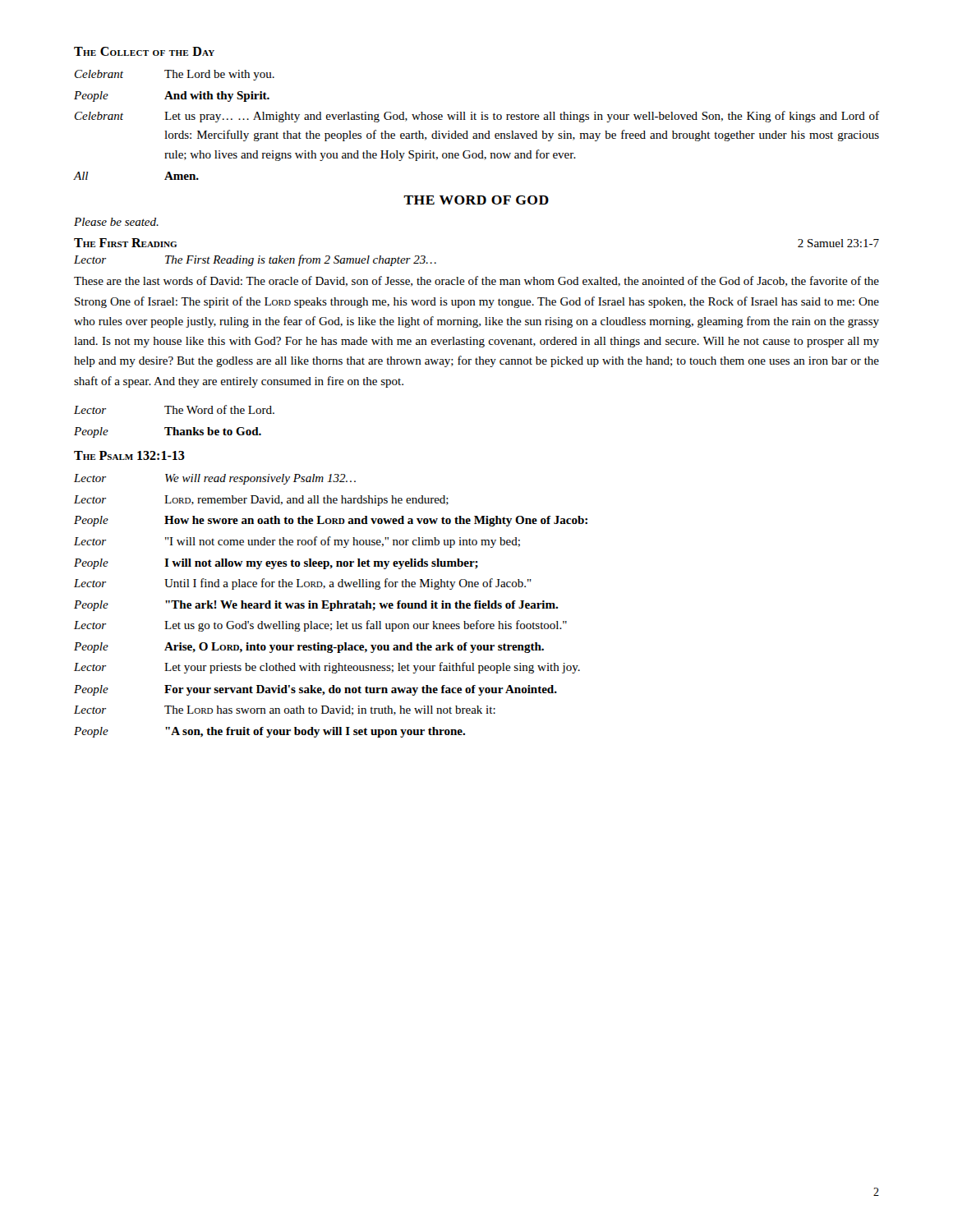Where is the passage that starts "Lector "I will"?
This screenshot has height=1232, width=953.
297,542
